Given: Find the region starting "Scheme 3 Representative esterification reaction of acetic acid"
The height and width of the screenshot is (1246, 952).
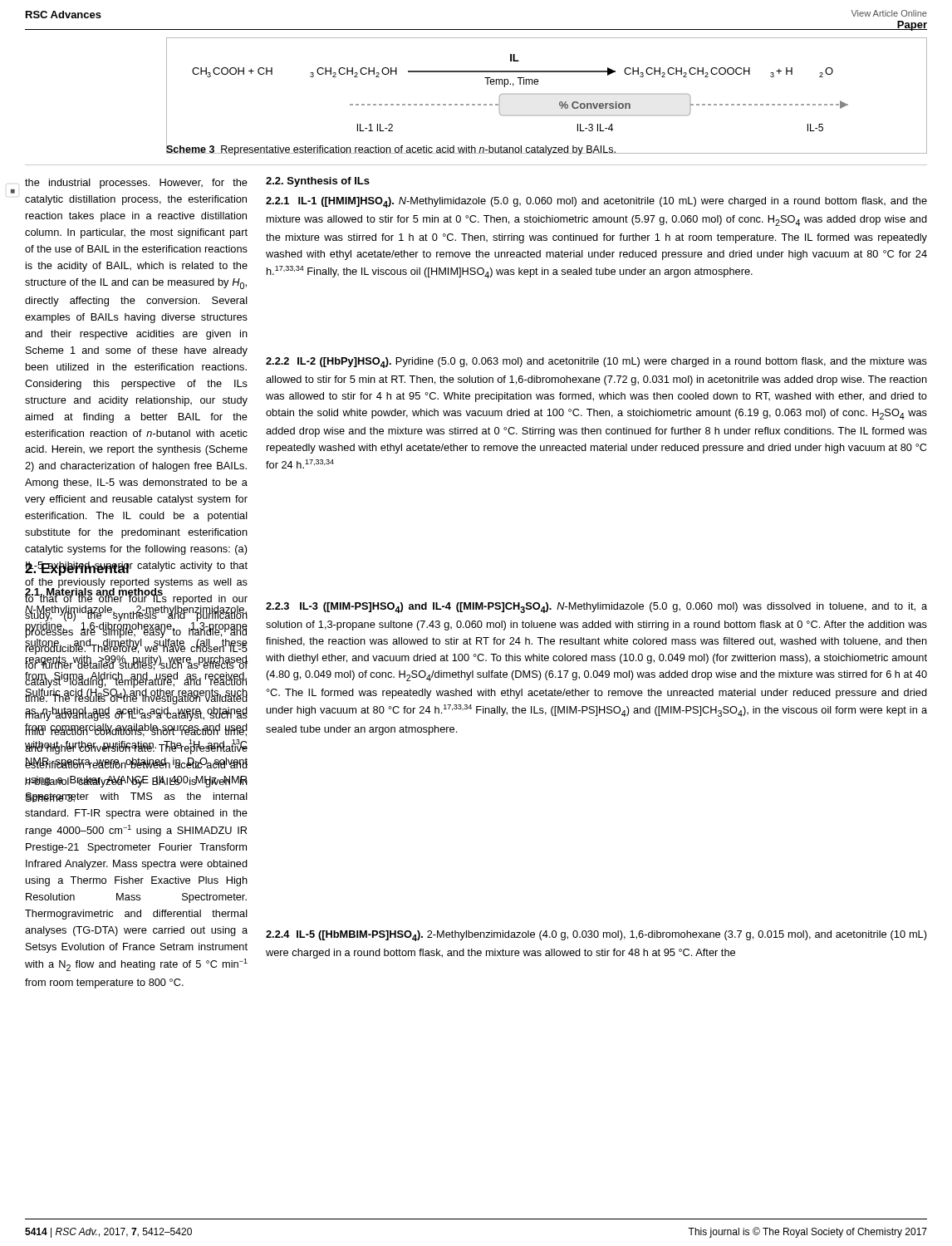Looking at the screenshot, I should [x=391, y=150].
